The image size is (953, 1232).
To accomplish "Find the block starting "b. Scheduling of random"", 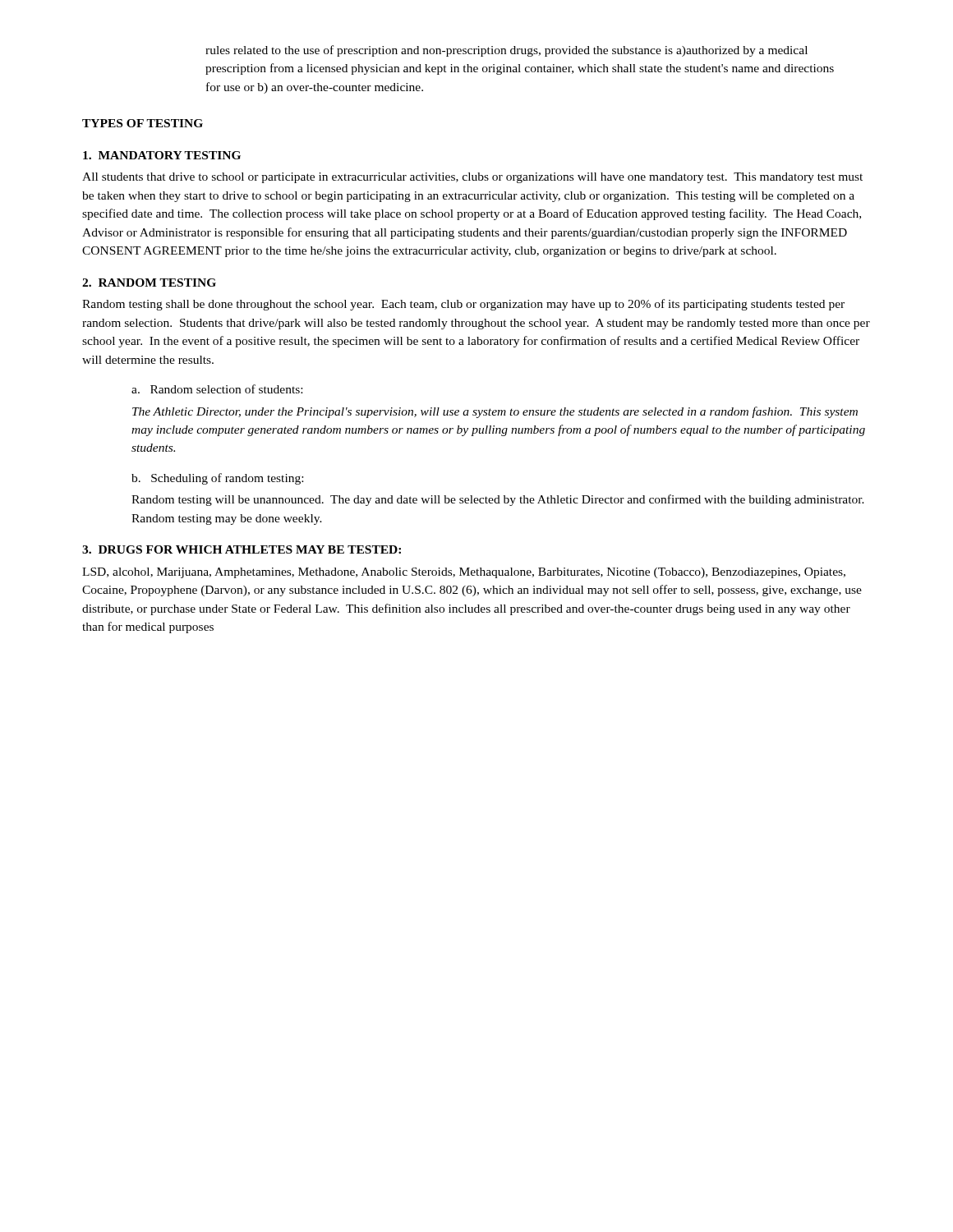I will [218, 478].
